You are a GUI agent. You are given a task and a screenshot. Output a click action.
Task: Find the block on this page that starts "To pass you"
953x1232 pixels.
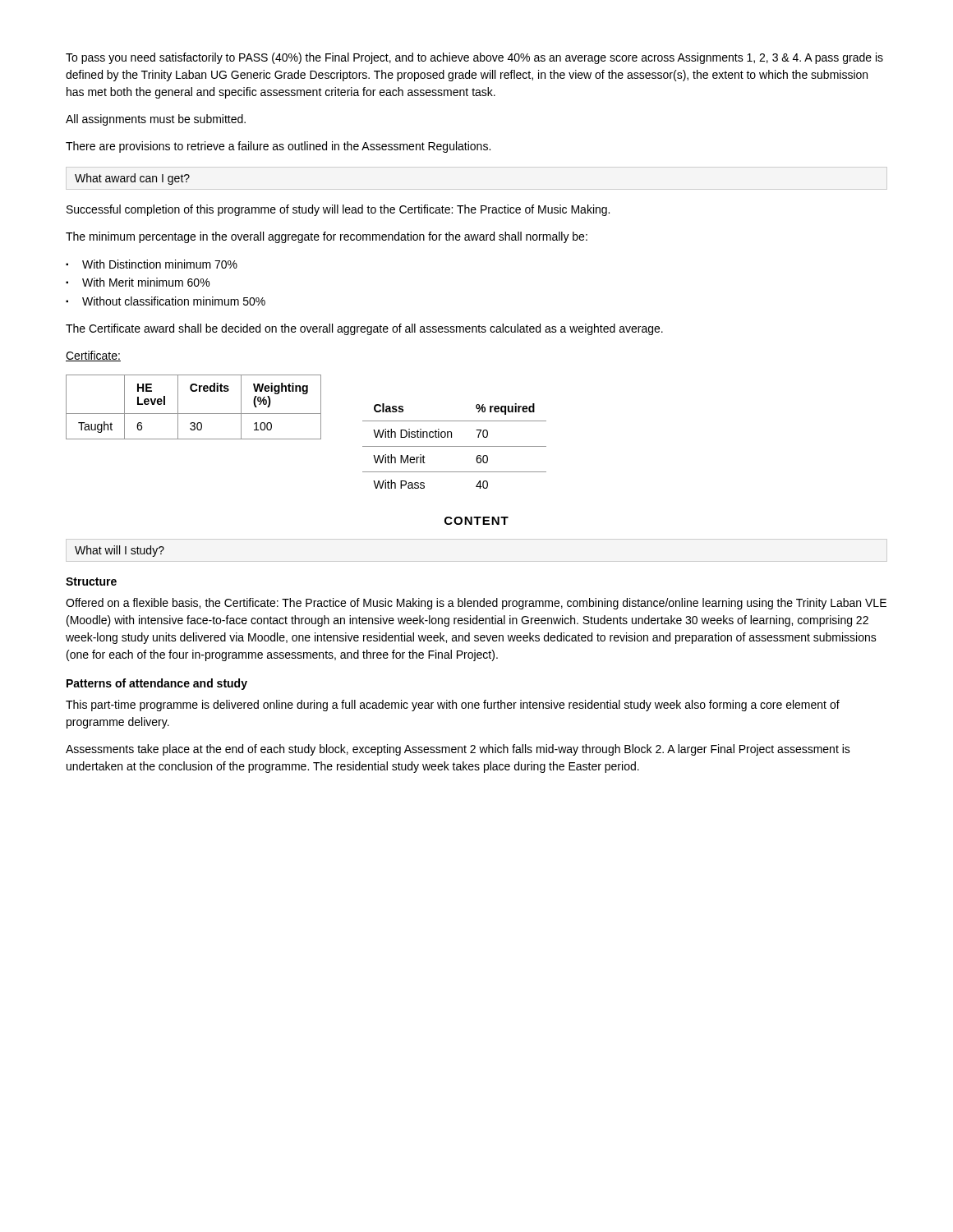point(474,75)
